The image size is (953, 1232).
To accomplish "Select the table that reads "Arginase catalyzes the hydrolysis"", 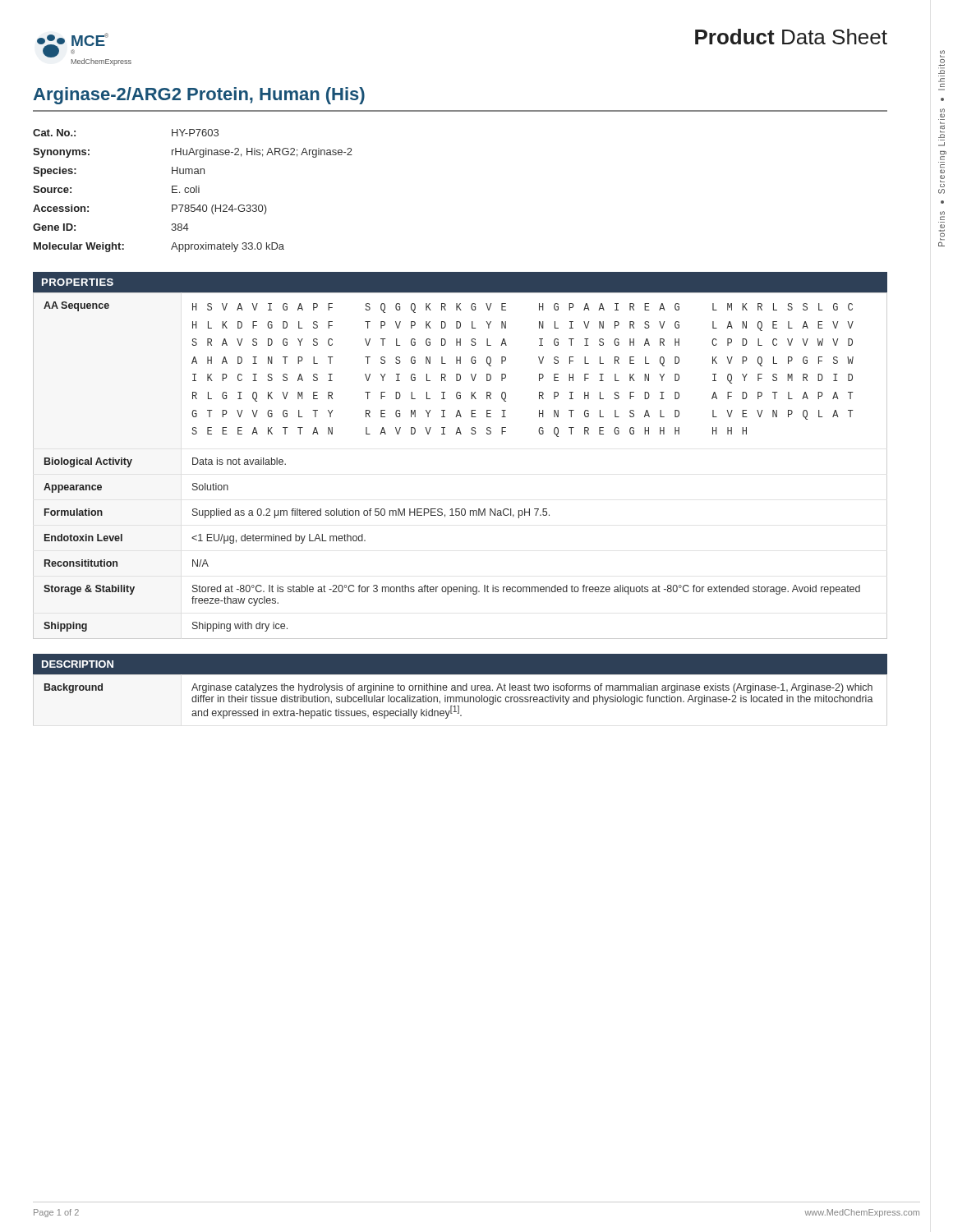I will pyautogui.click(x=460, y=700).
